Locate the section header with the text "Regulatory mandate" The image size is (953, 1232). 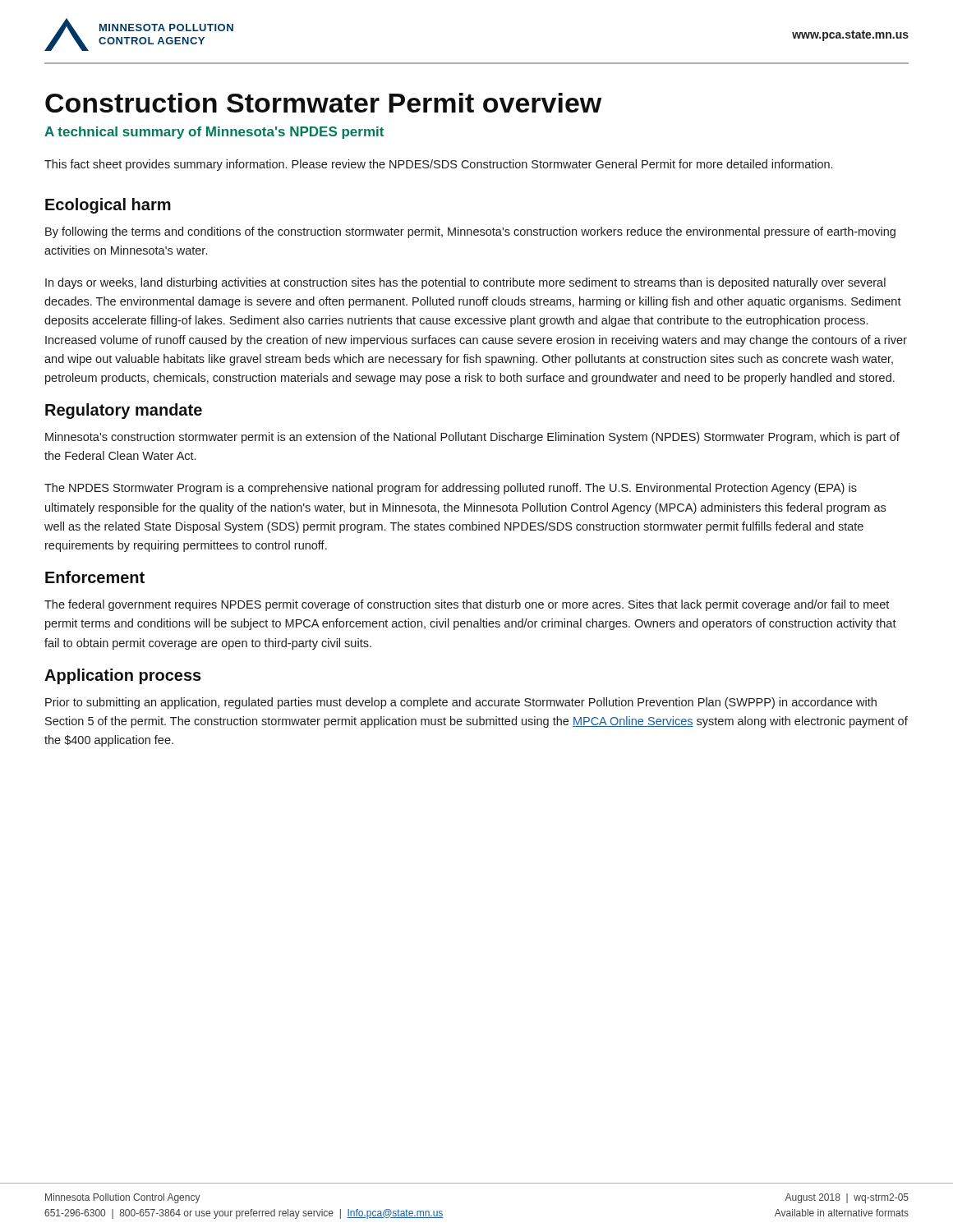(x=123, y=410)
